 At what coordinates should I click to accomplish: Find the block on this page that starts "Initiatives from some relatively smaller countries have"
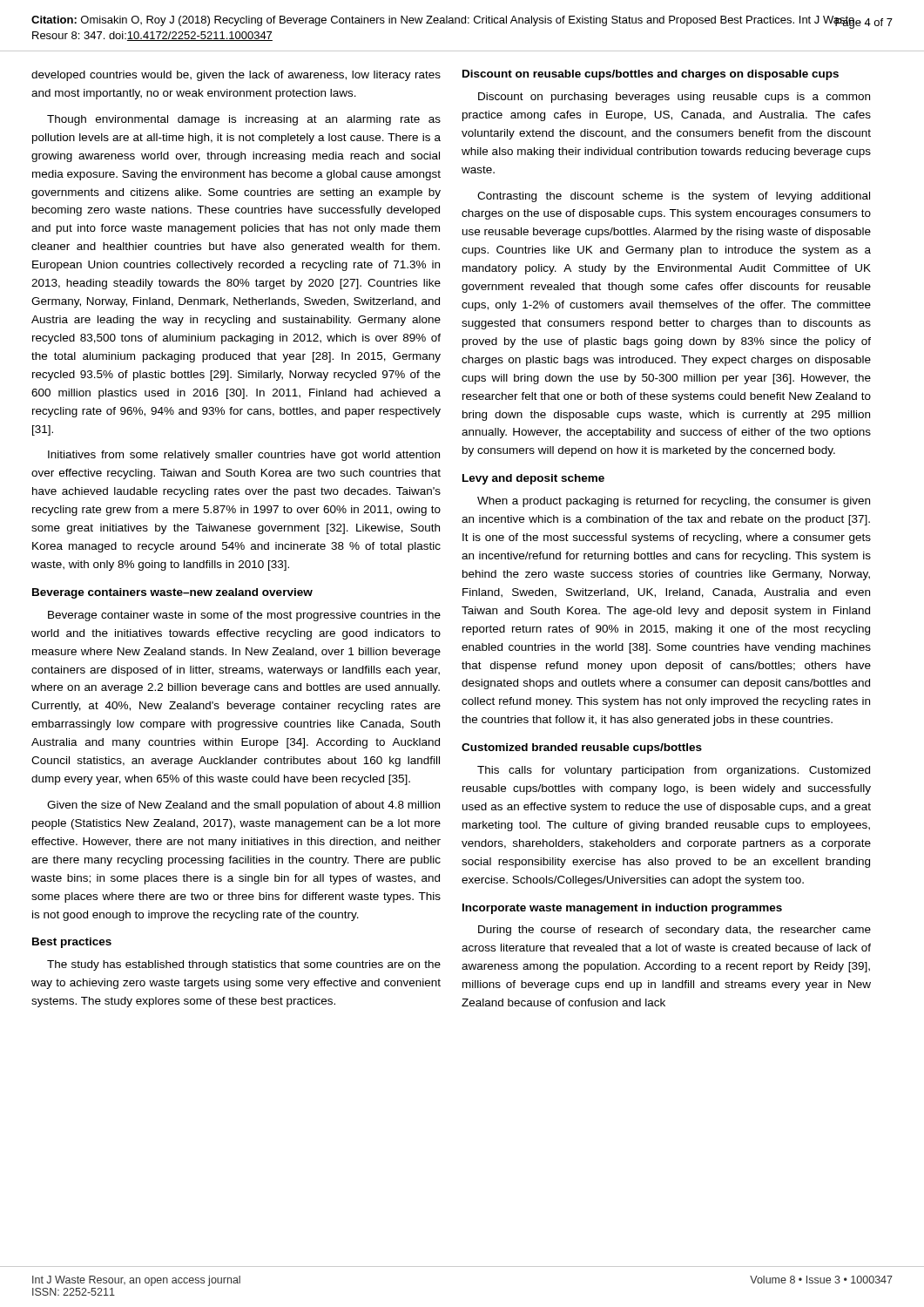[236, 510]
